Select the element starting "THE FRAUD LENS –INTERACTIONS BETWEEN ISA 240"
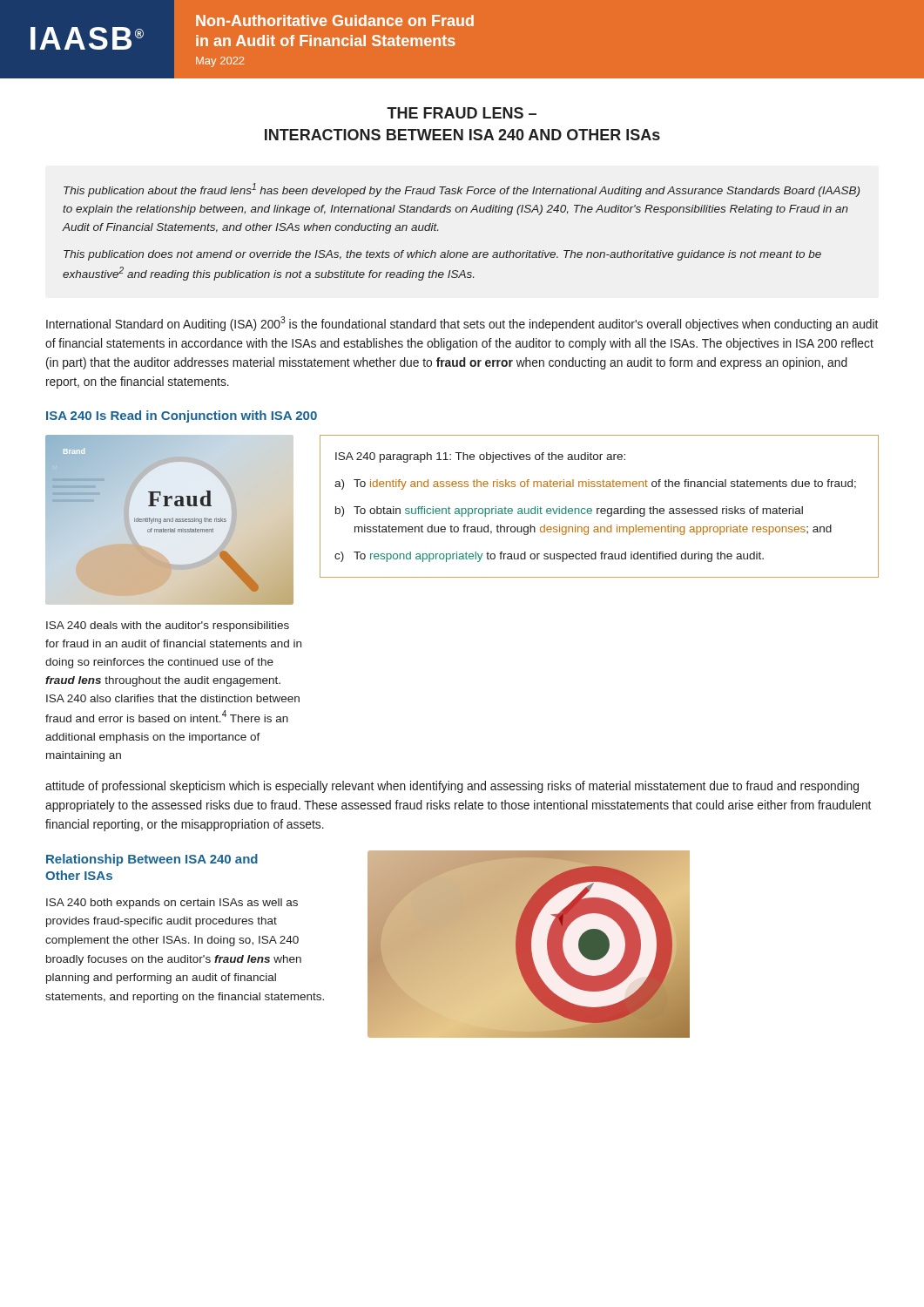This screenshot has height=1307, width=924. (462, 124)
